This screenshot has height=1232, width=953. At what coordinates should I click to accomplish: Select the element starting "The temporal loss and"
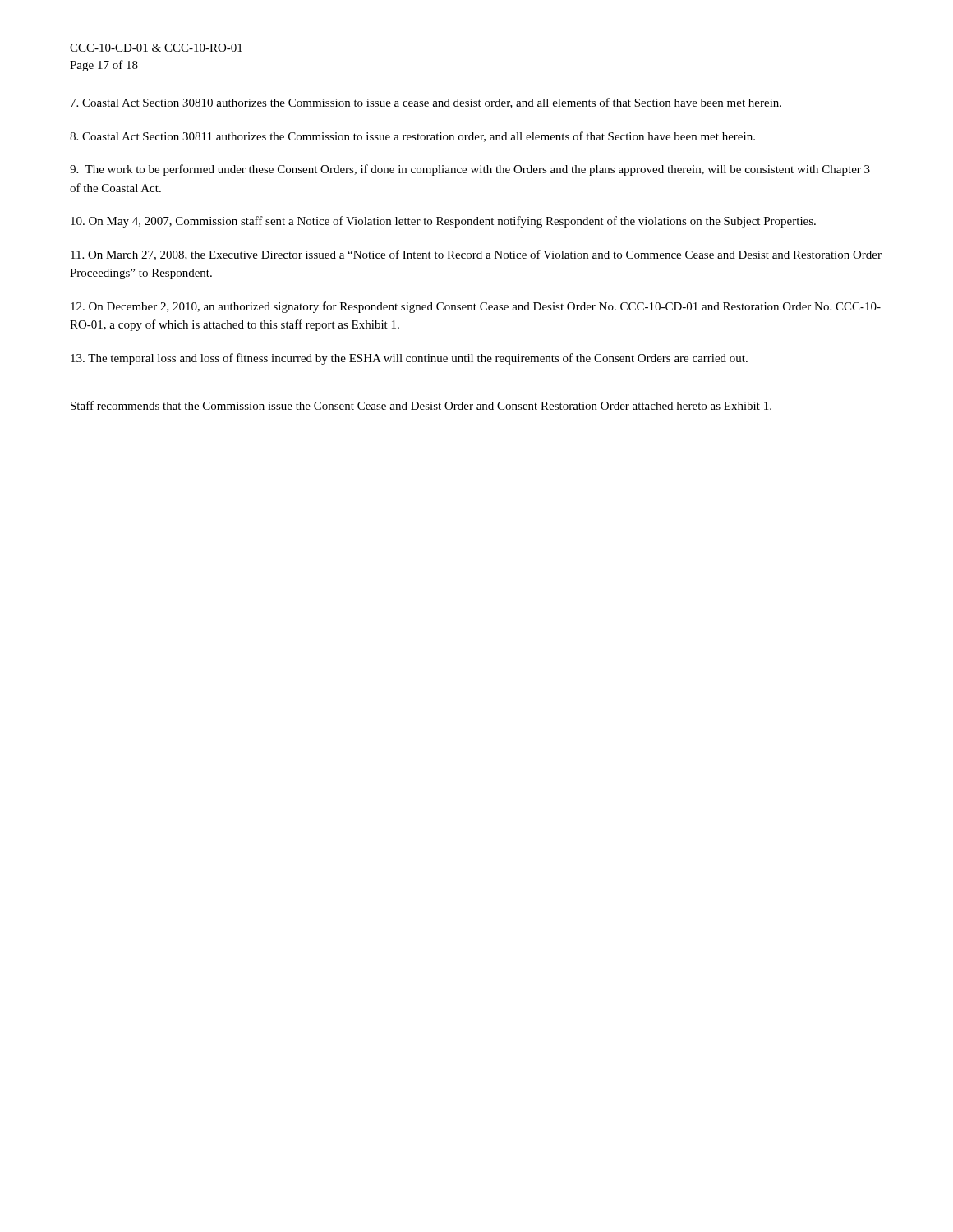coord(409,358)
